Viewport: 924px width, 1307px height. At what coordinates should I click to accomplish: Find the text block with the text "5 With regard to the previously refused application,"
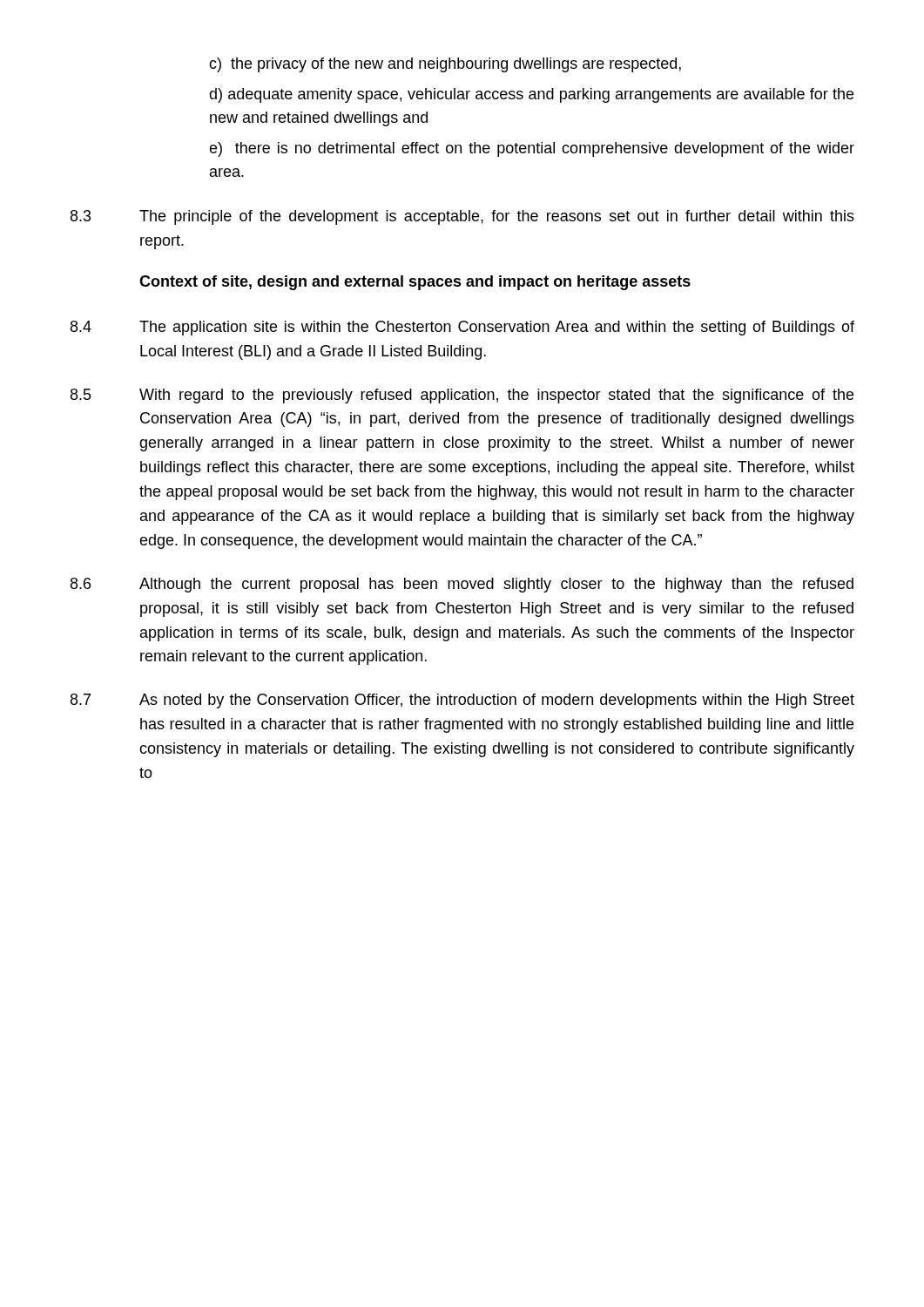coord(462,468)
